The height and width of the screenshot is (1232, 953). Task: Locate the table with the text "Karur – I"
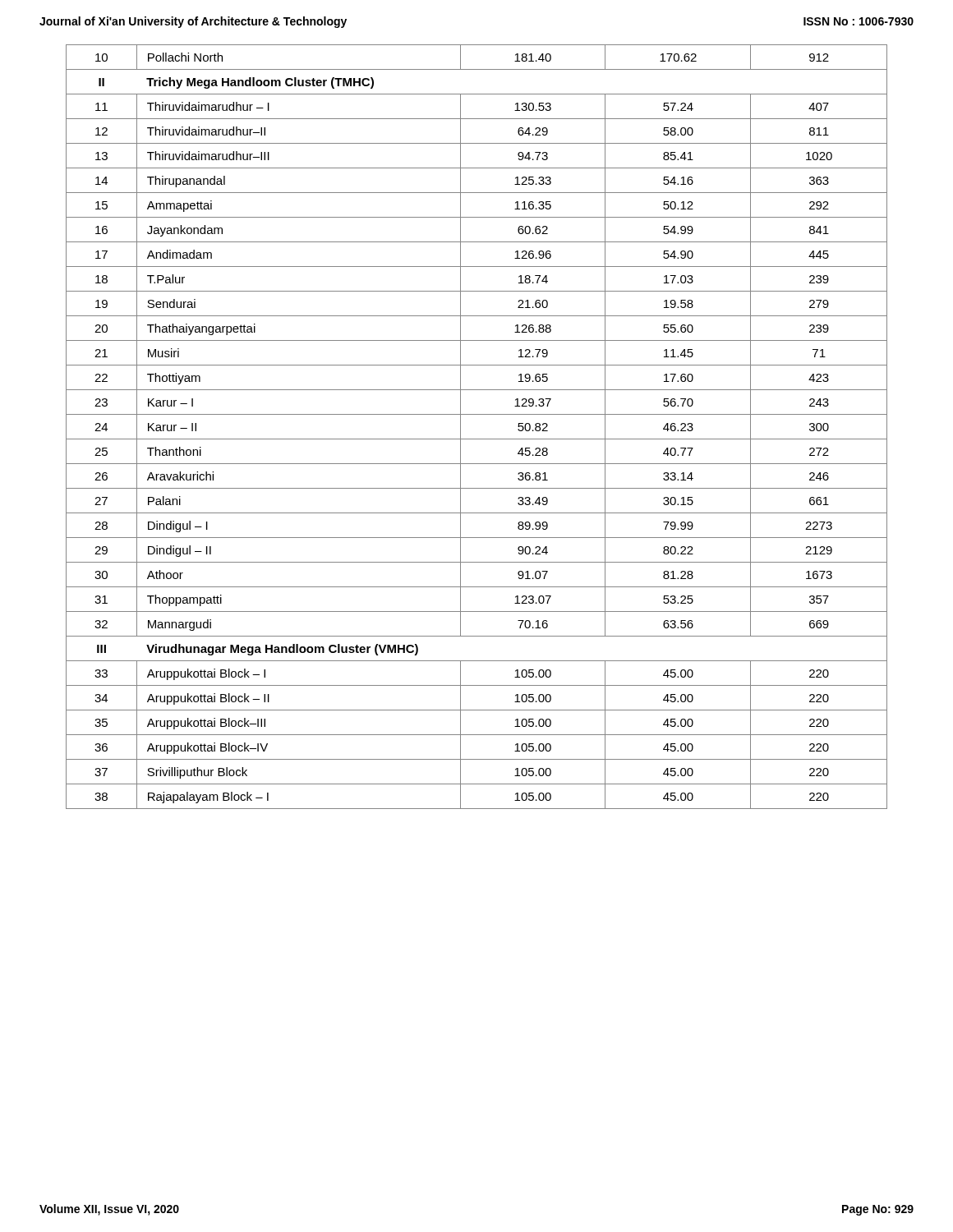tap(476, 427)
